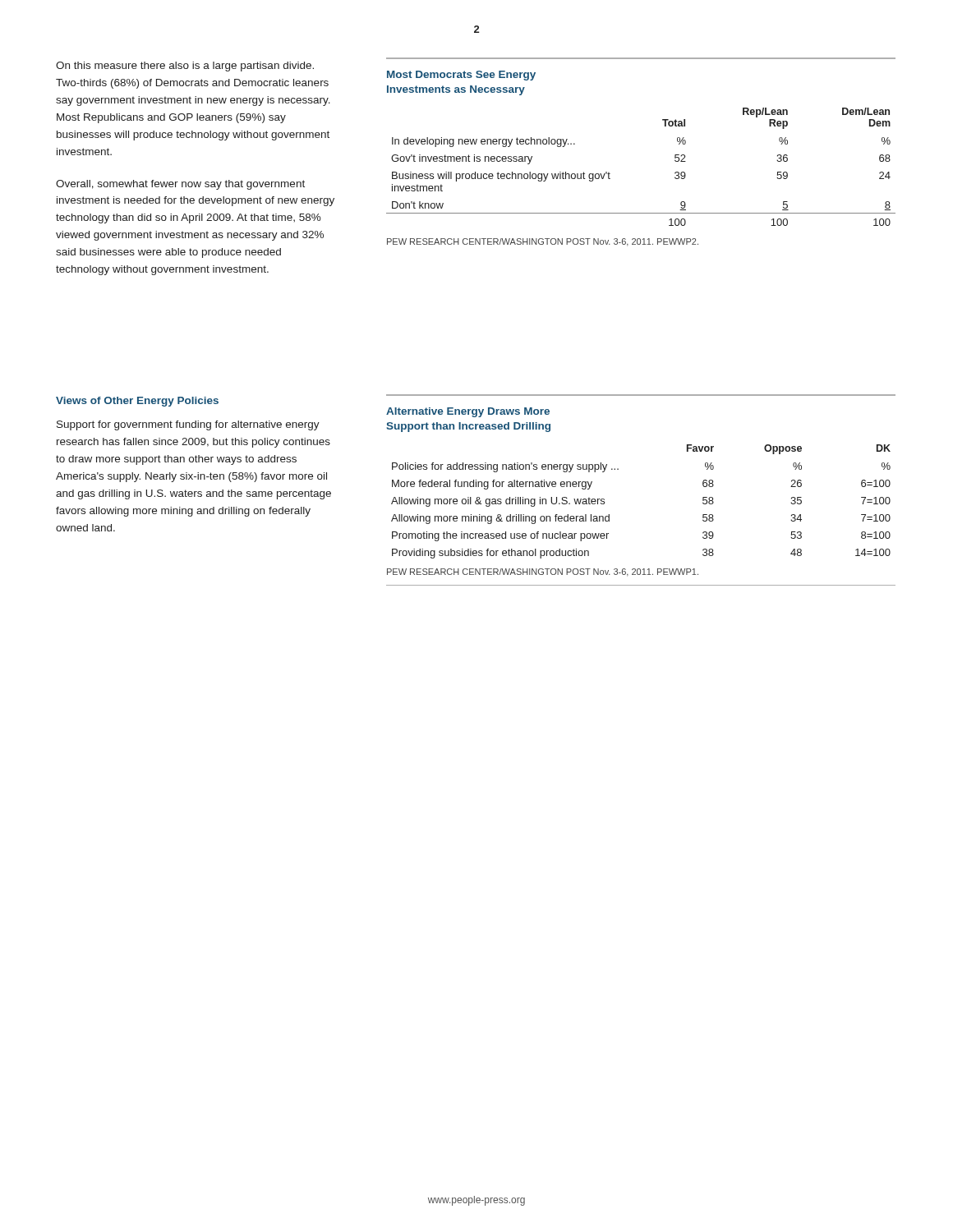Find the text block starting "PEW RESEARCH CENTER/WASHINGTON POST Nov. 3-6, 2011. PEWWP1."
Screen dimensions: 1232x953
pyautogui.click(x=543, y=572)
